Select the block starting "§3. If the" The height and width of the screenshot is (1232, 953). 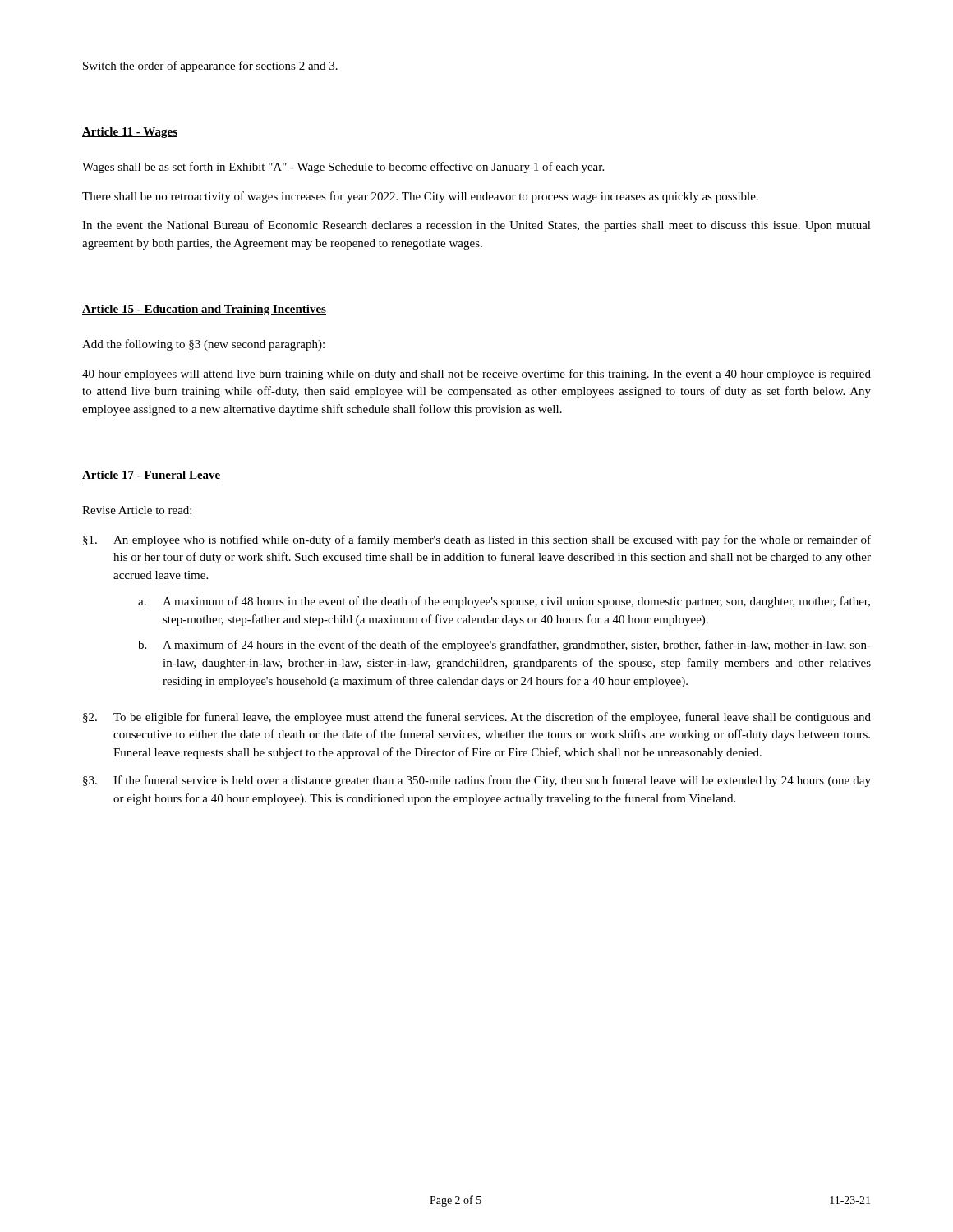pos(476,790)
